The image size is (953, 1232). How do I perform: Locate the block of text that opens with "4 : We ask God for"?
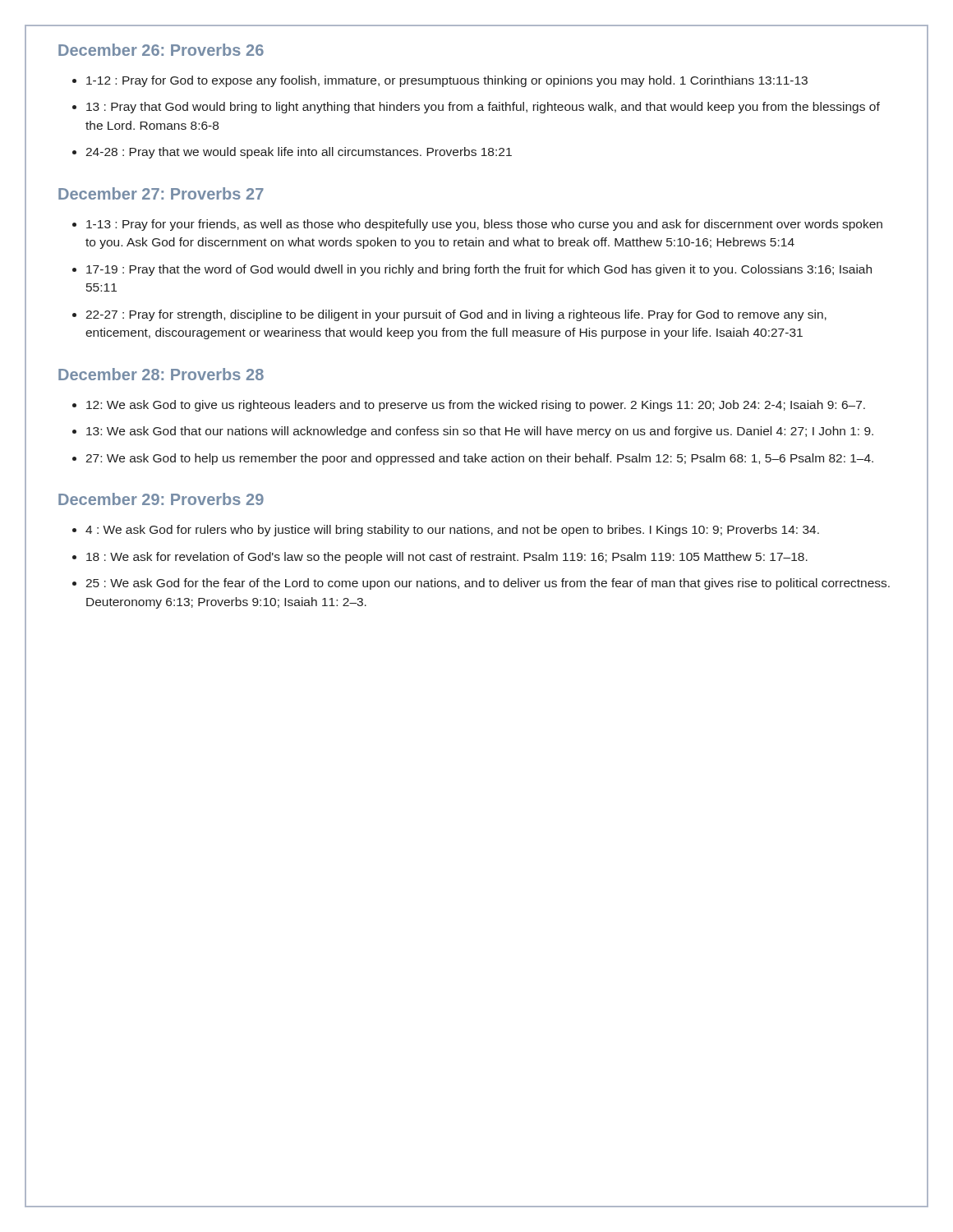(453, 529)
